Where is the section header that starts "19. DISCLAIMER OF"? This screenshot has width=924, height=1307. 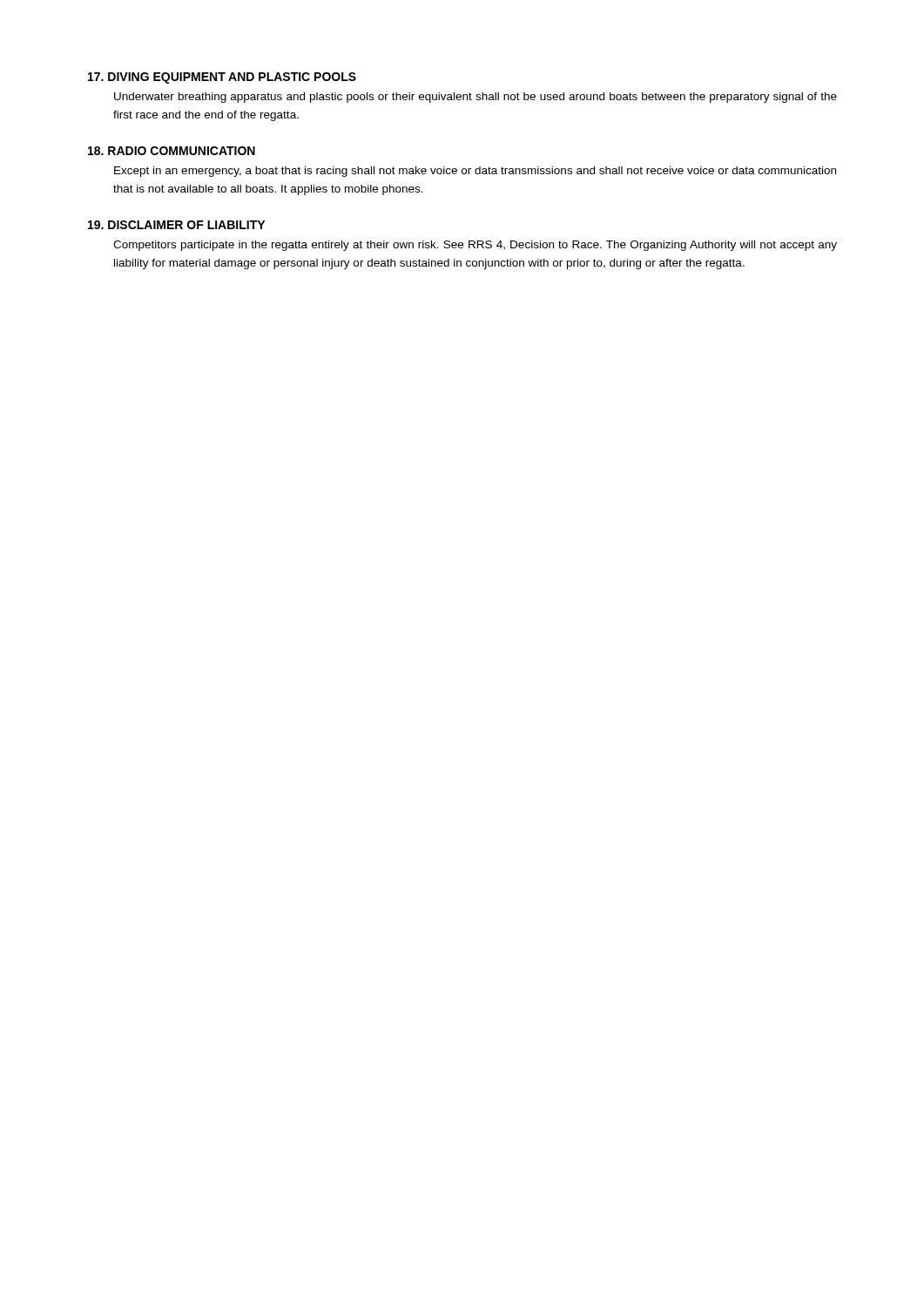176,225
